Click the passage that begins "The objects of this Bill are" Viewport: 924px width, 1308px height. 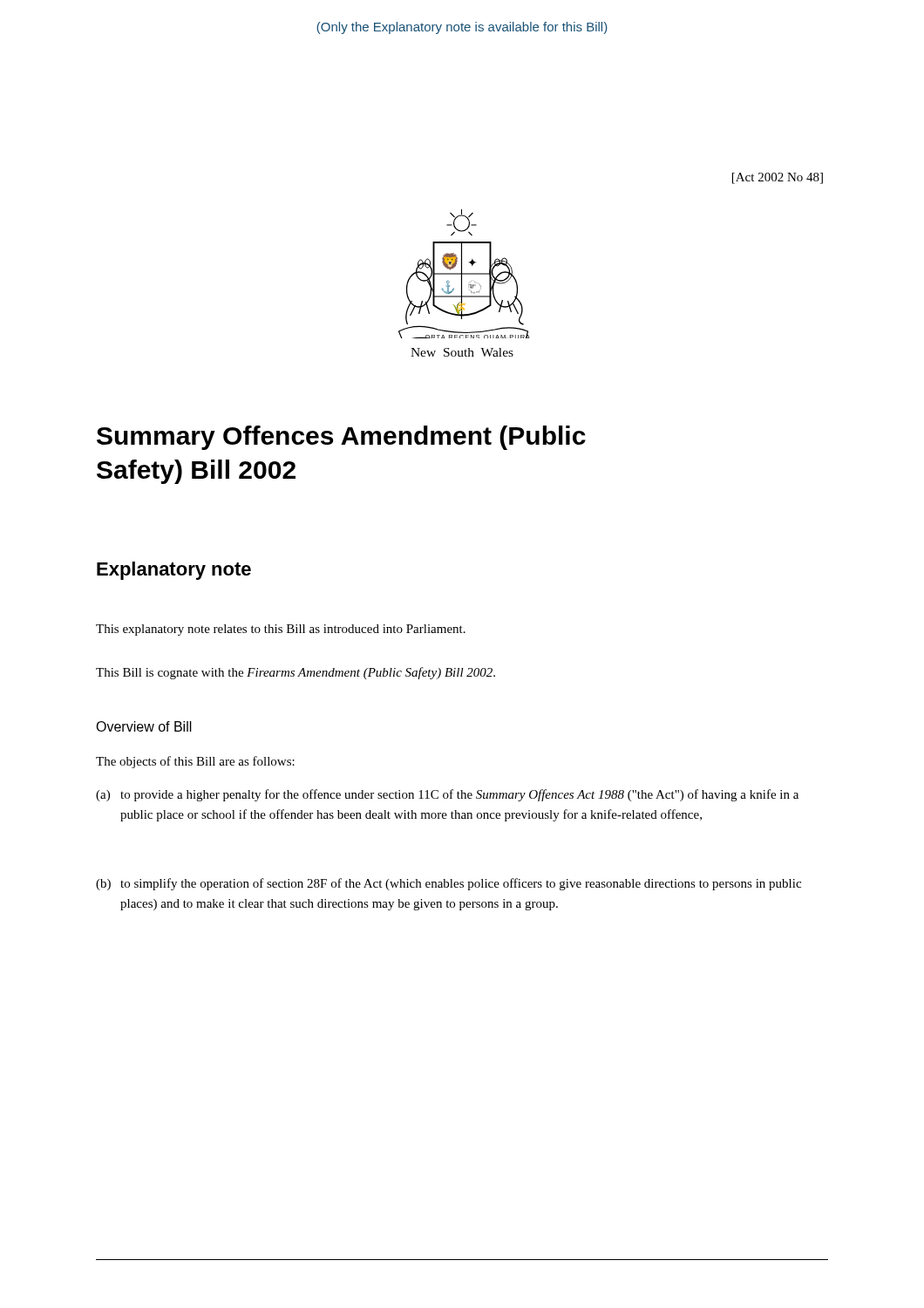[196, 761]
